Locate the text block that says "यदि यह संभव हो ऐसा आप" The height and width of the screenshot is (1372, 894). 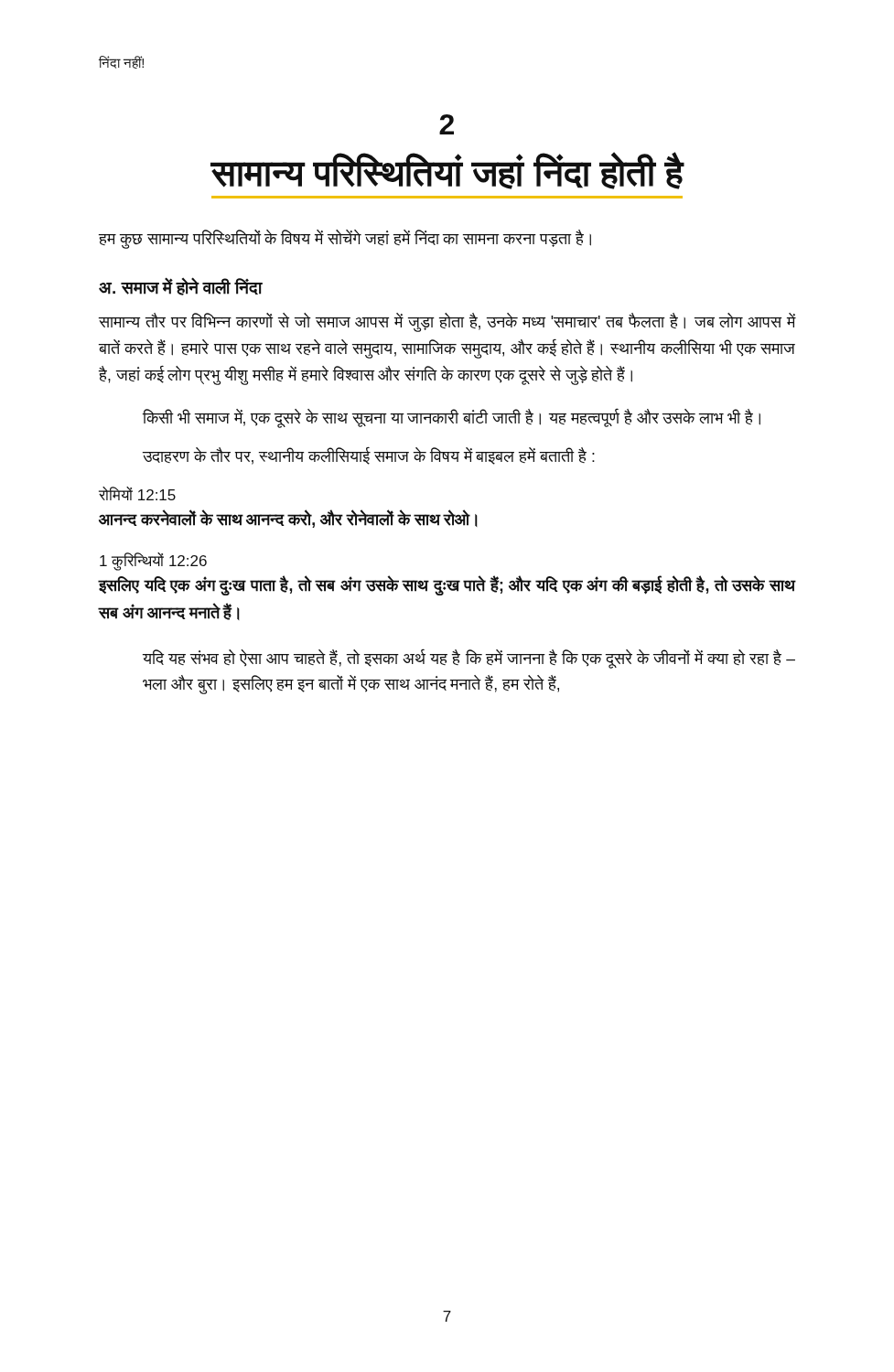pos(469,671)
